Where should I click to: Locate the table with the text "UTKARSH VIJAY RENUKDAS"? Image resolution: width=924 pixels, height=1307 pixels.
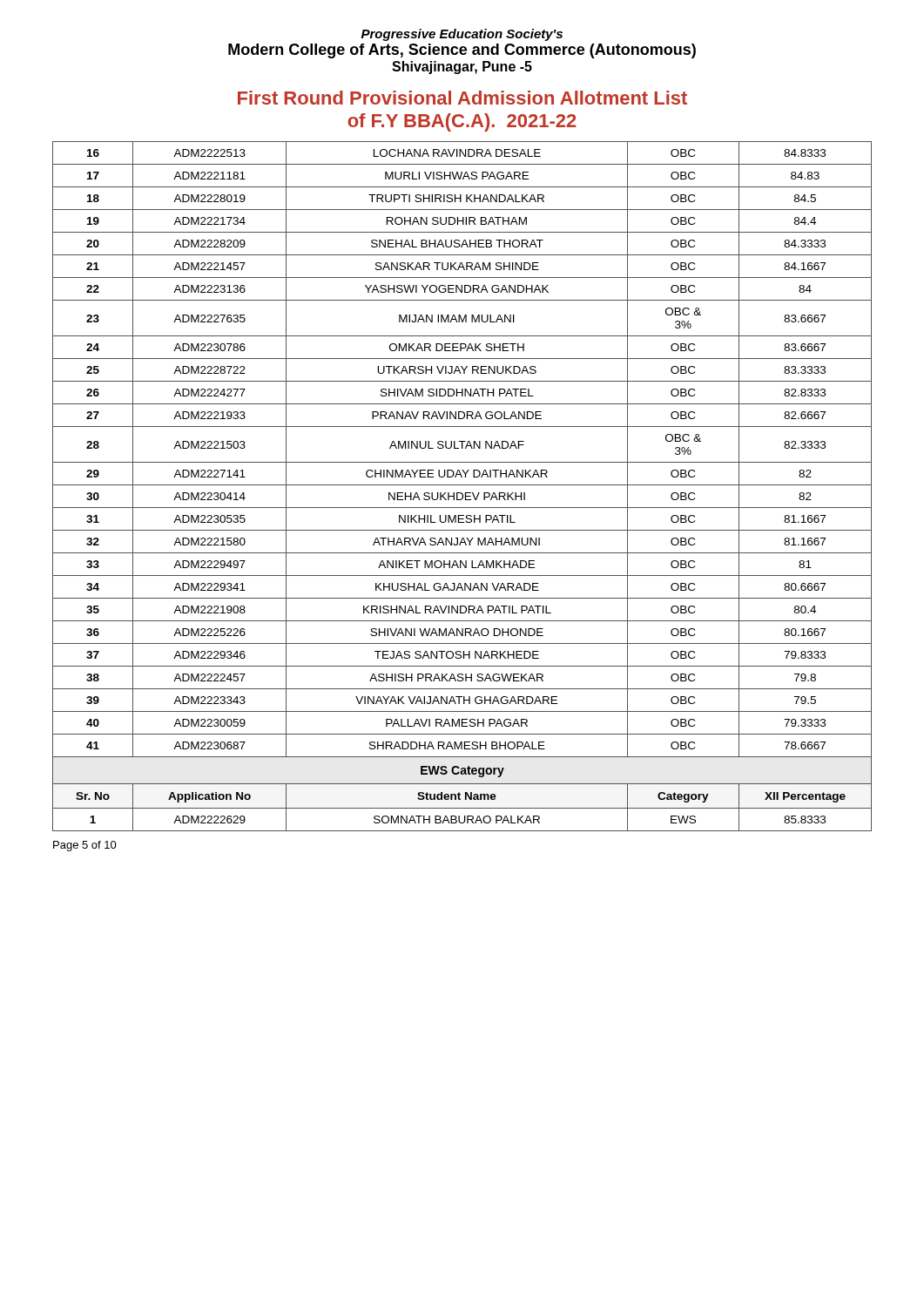pyautogui.click(x=462, y=486)
